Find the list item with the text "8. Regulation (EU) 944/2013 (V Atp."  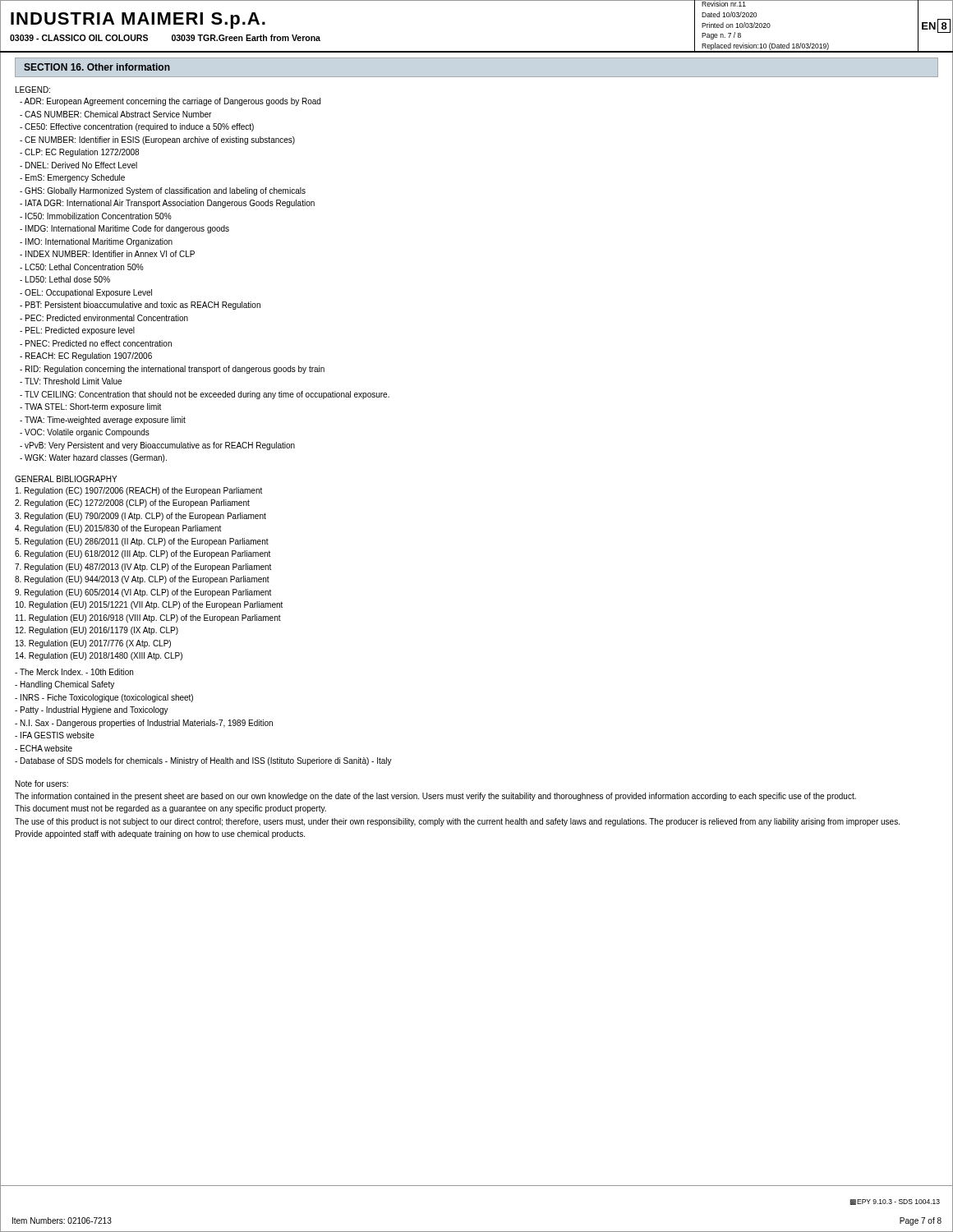pos(142,579)
